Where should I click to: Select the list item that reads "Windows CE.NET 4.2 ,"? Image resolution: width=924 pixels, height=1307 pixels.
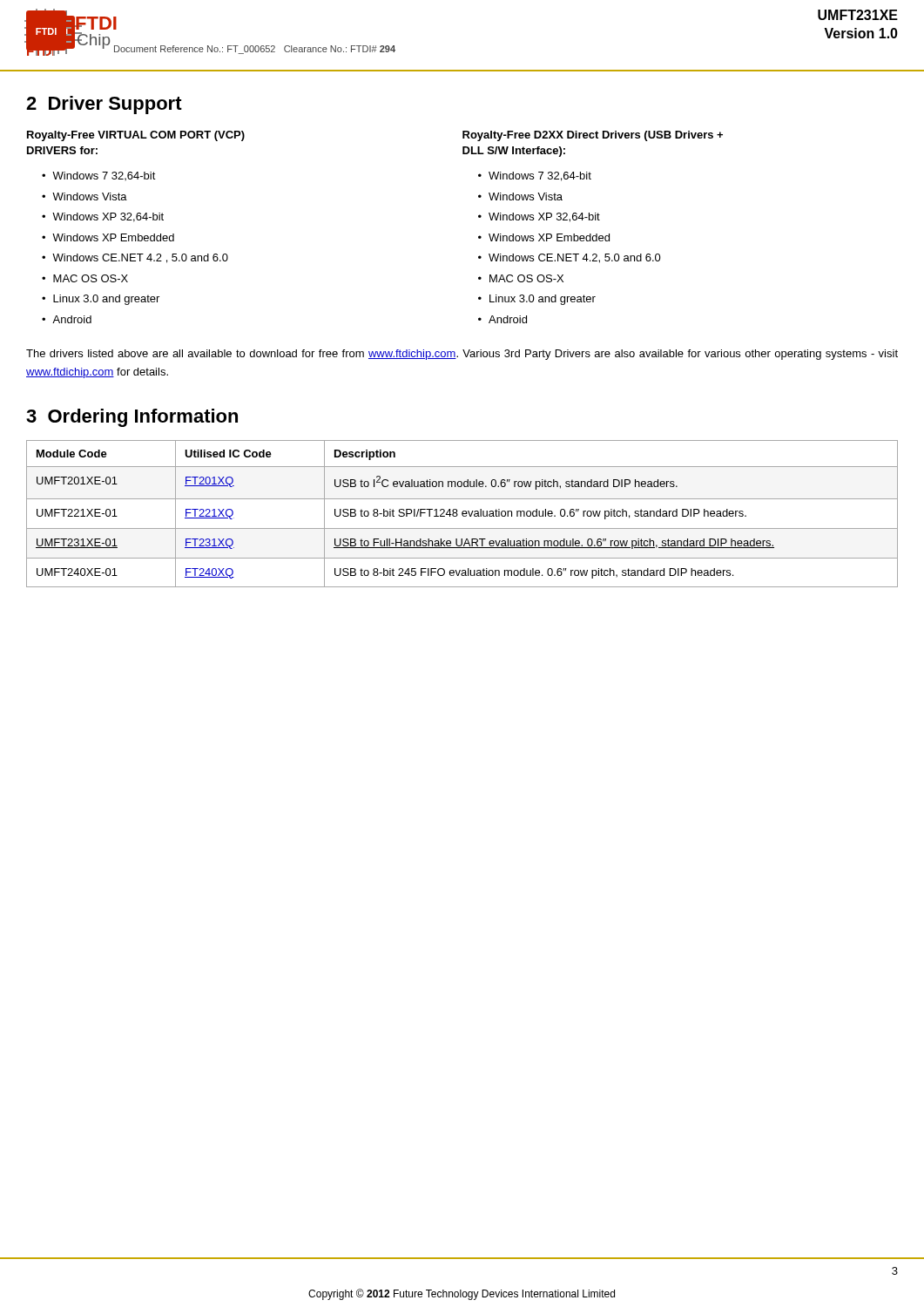pos(140,258)
